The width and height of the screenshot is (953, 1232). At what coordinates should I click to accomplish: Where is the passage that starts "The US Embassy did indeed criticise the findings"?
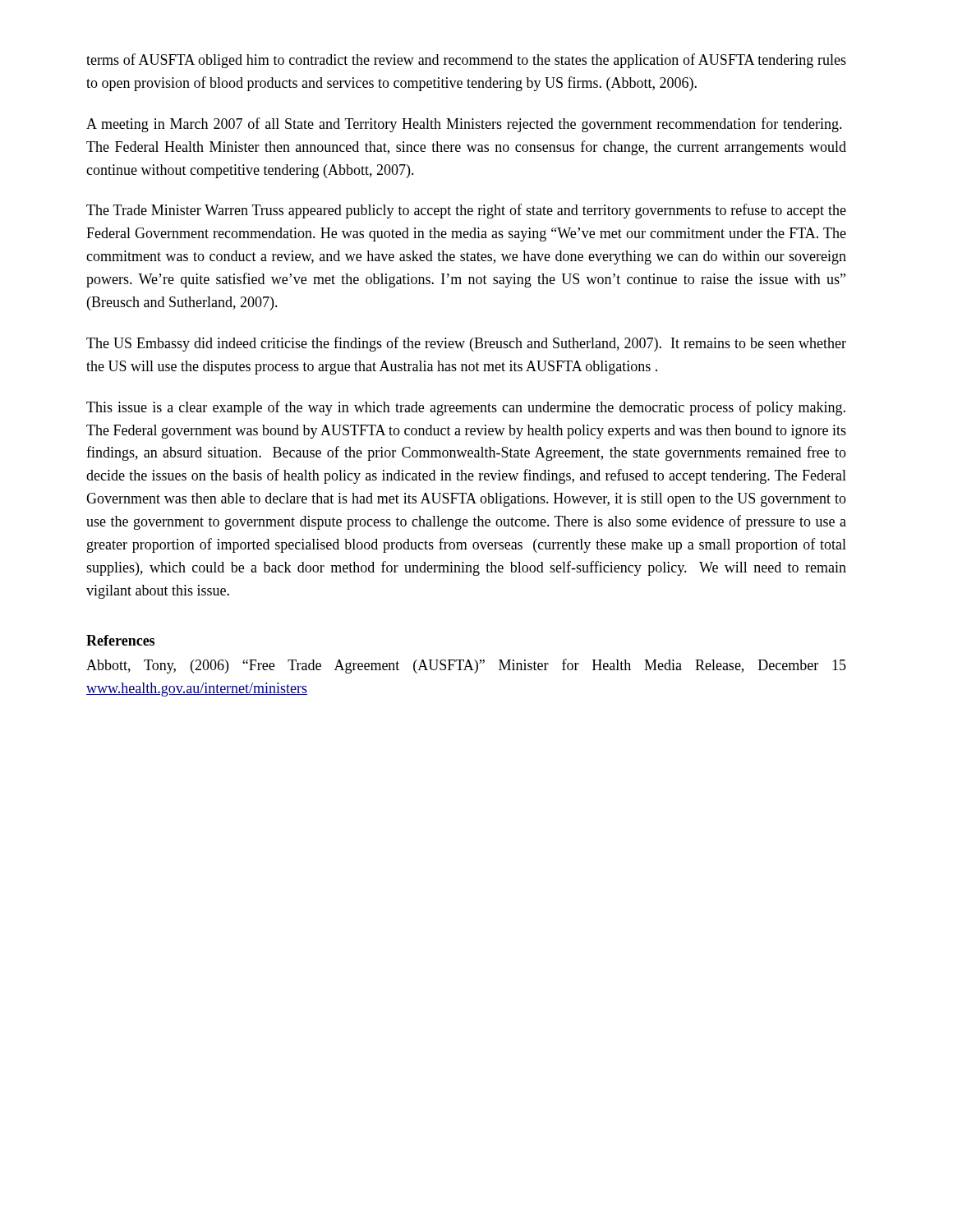(466, 355)
